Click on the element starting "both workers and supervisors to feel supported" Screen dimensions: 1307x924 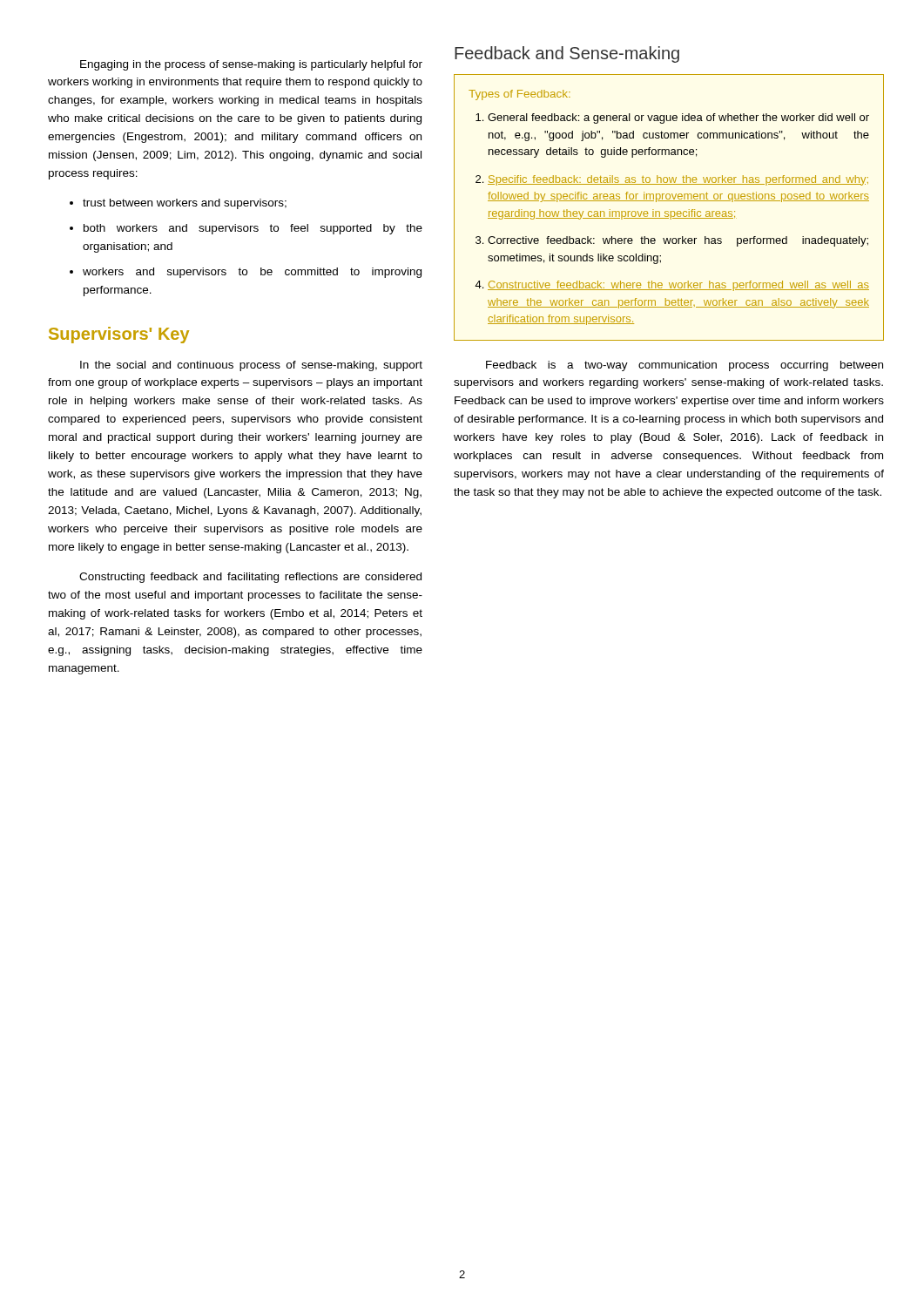[x=253, y=237]
